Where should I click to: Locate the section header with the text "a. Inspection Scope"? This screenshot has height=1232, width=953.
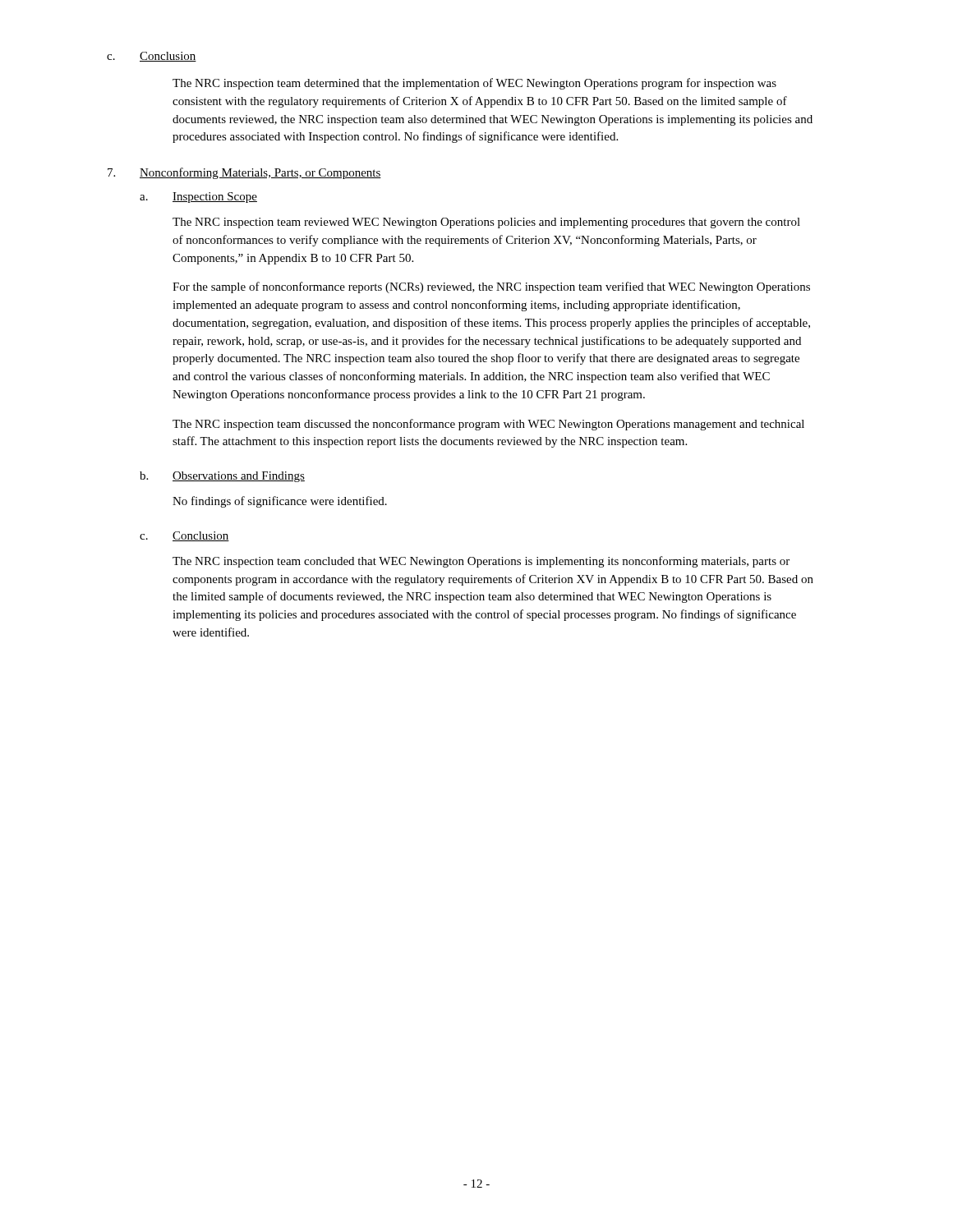coord(198,197)
